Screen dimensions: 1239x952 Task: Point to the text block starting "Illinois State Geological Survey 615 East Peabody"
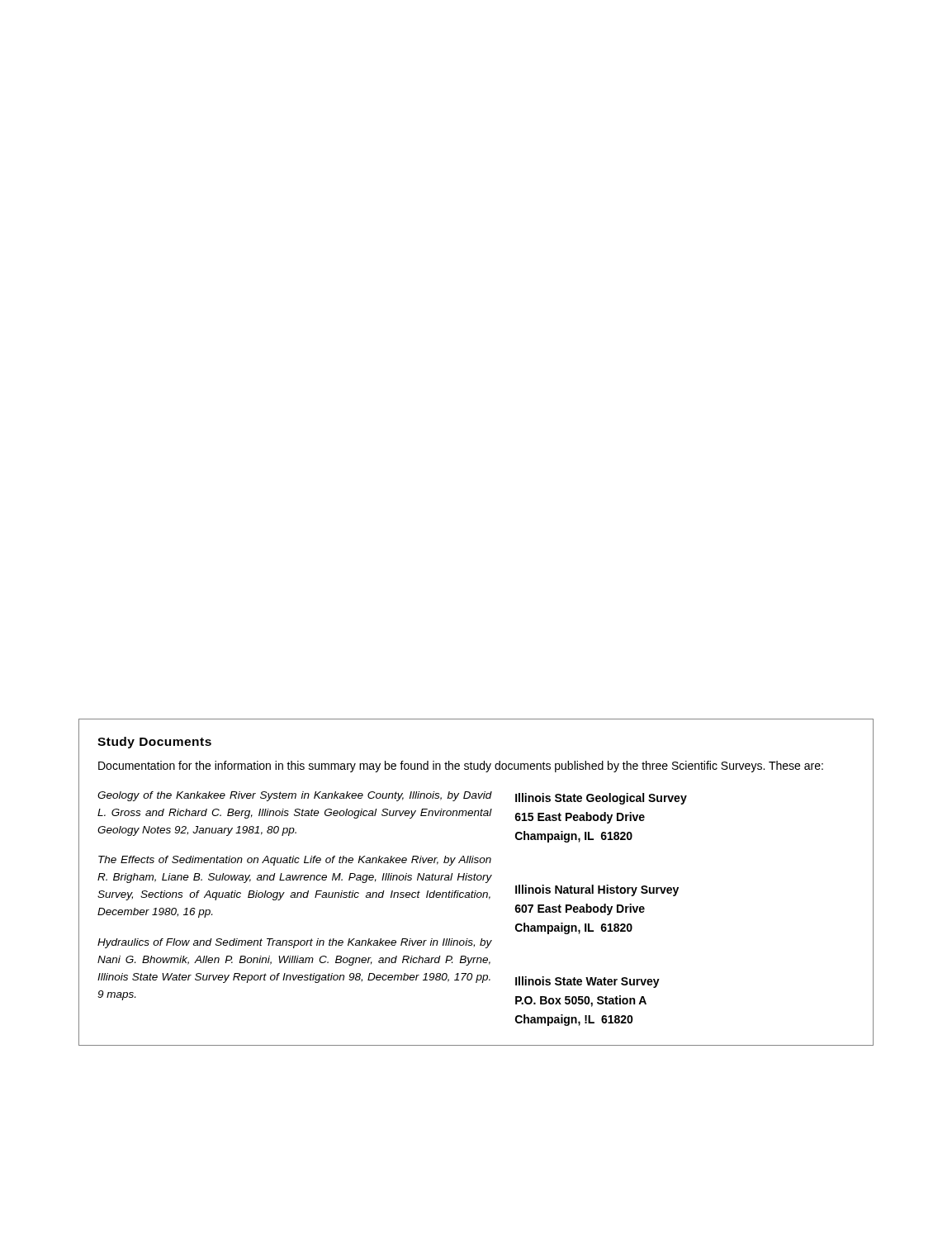(x=601, y=817)
